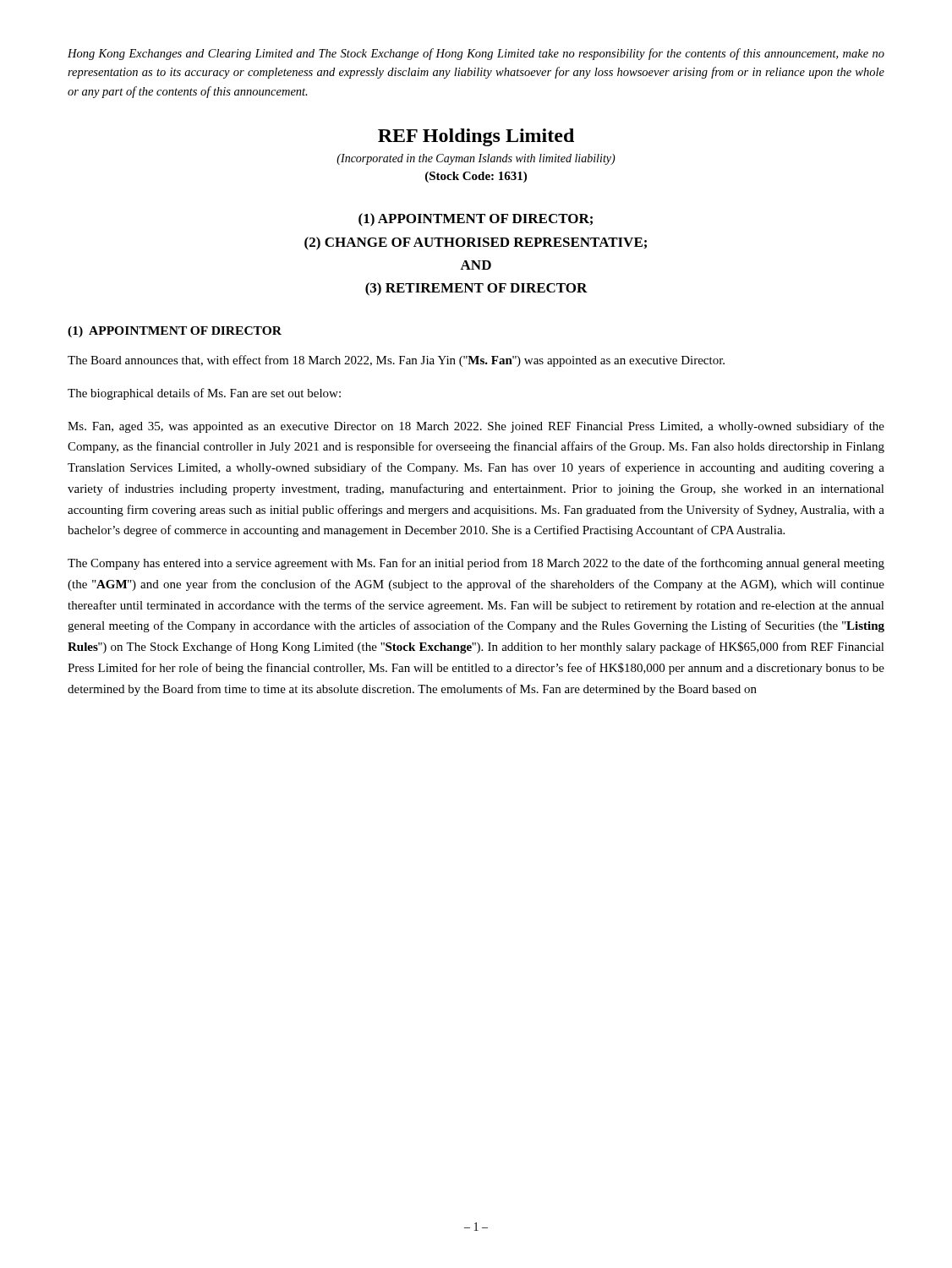Find the text block starting "Ms. Fan, aged 35,"
This screenshot has height=1268, width=952.
[476, 478]
